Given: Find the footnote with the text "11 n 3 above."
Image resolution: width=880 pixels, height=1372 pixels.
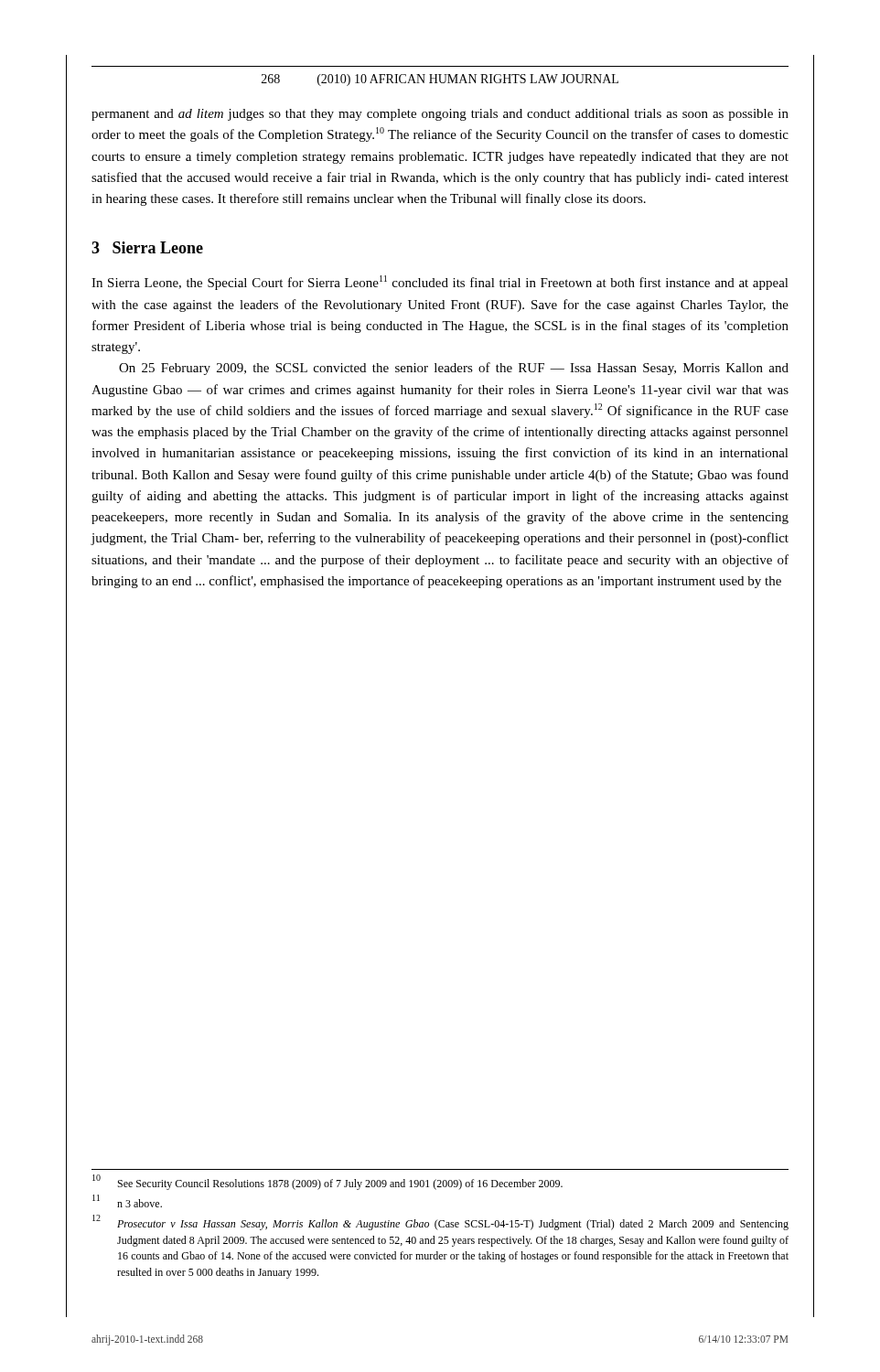Looking at the screenshot, I should click(127, 1202).
